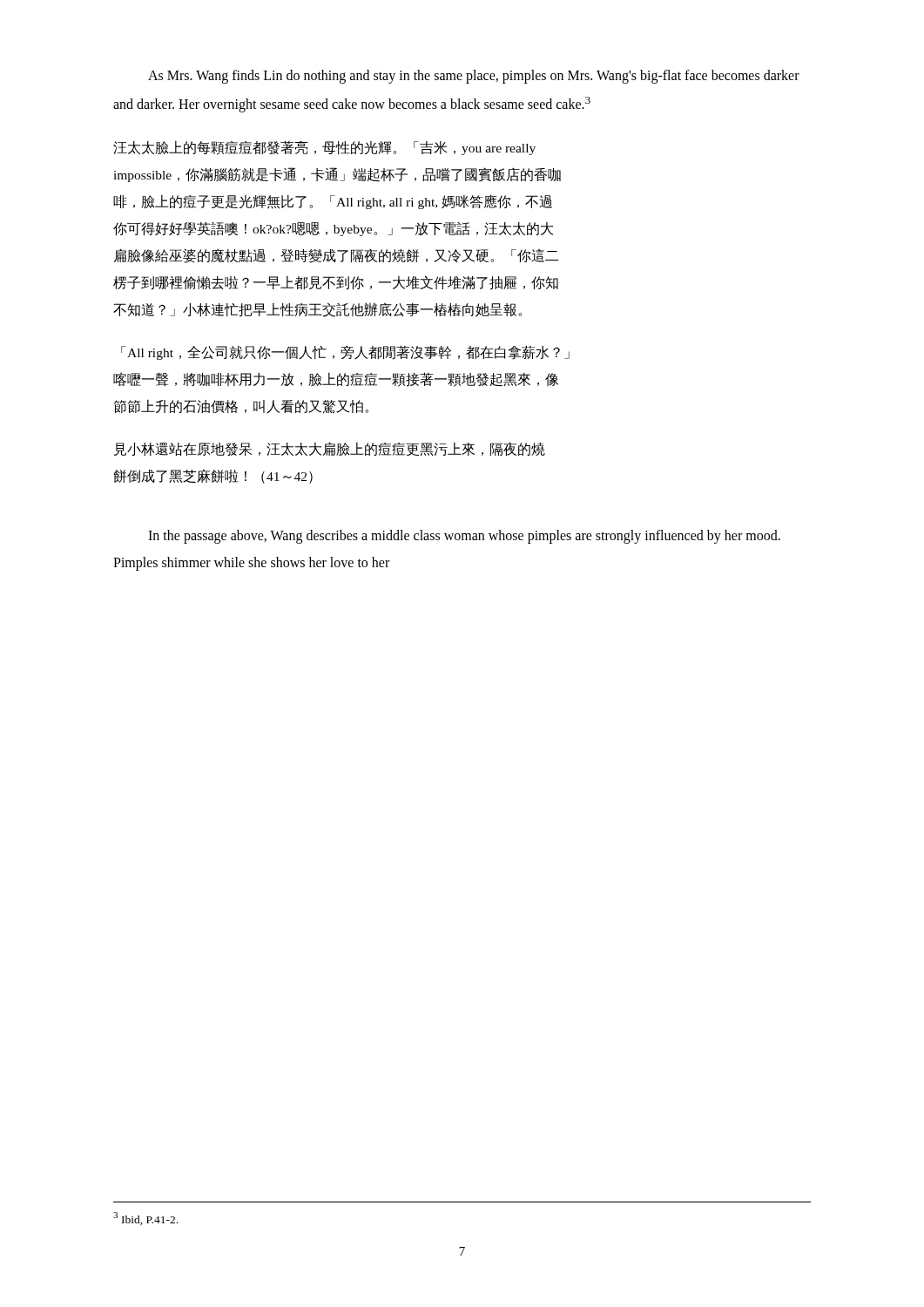Where does it say "「All right，全公司就只你一個人忙，旁人都閒著沒事幹，都在白拿薪水？」 喀嚦一聲，將咖啡杯用力一放，臉上的痘痘一顆接著一顆地發起黑來，像 節節上升的石油價格，叫人看的又驚又怕。"?
Screen dimensions: 1307x924
(x=462, y=380)
